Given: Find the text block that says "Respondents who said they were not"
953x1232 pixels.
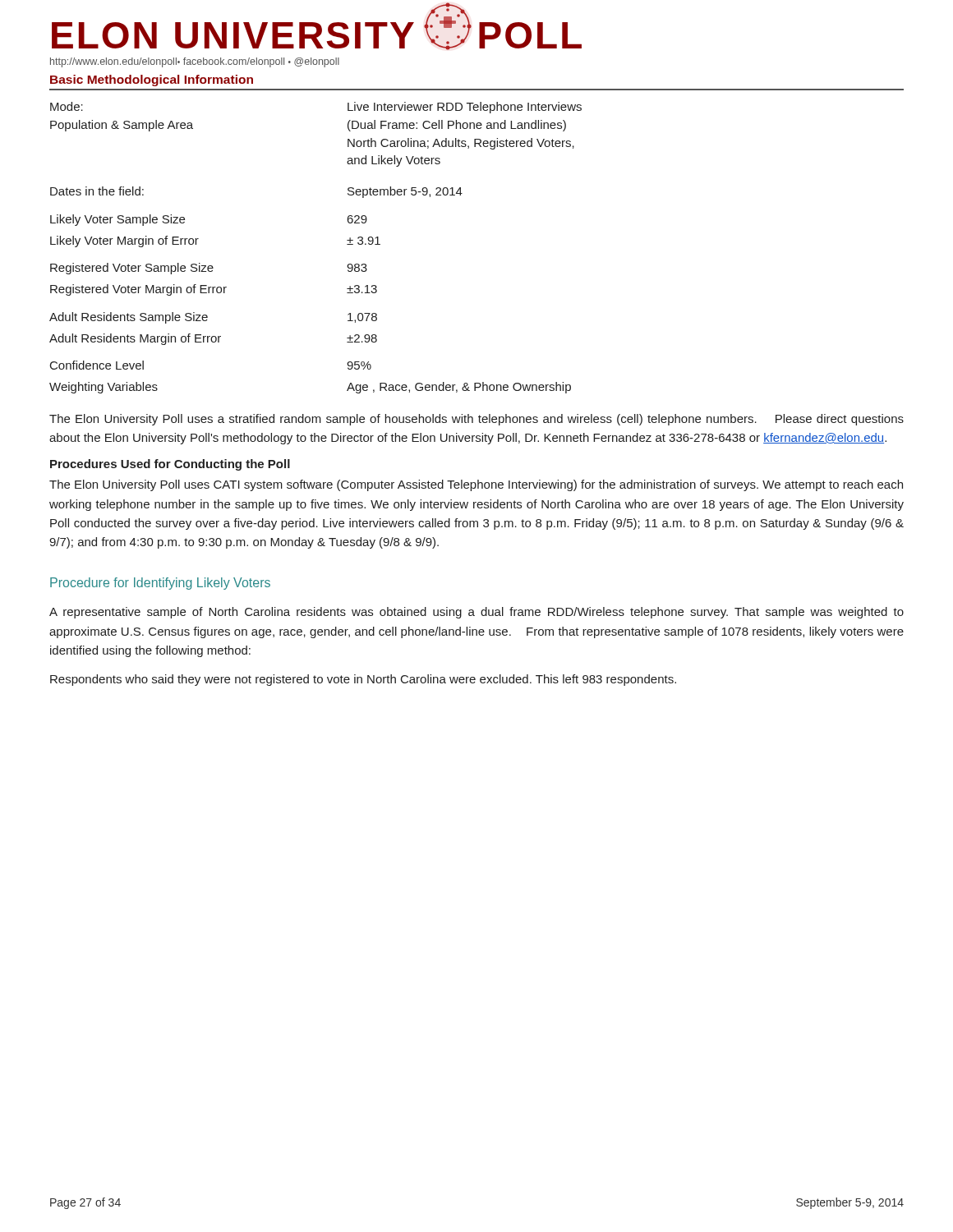Looking at the screenshot, I should 363,679.
